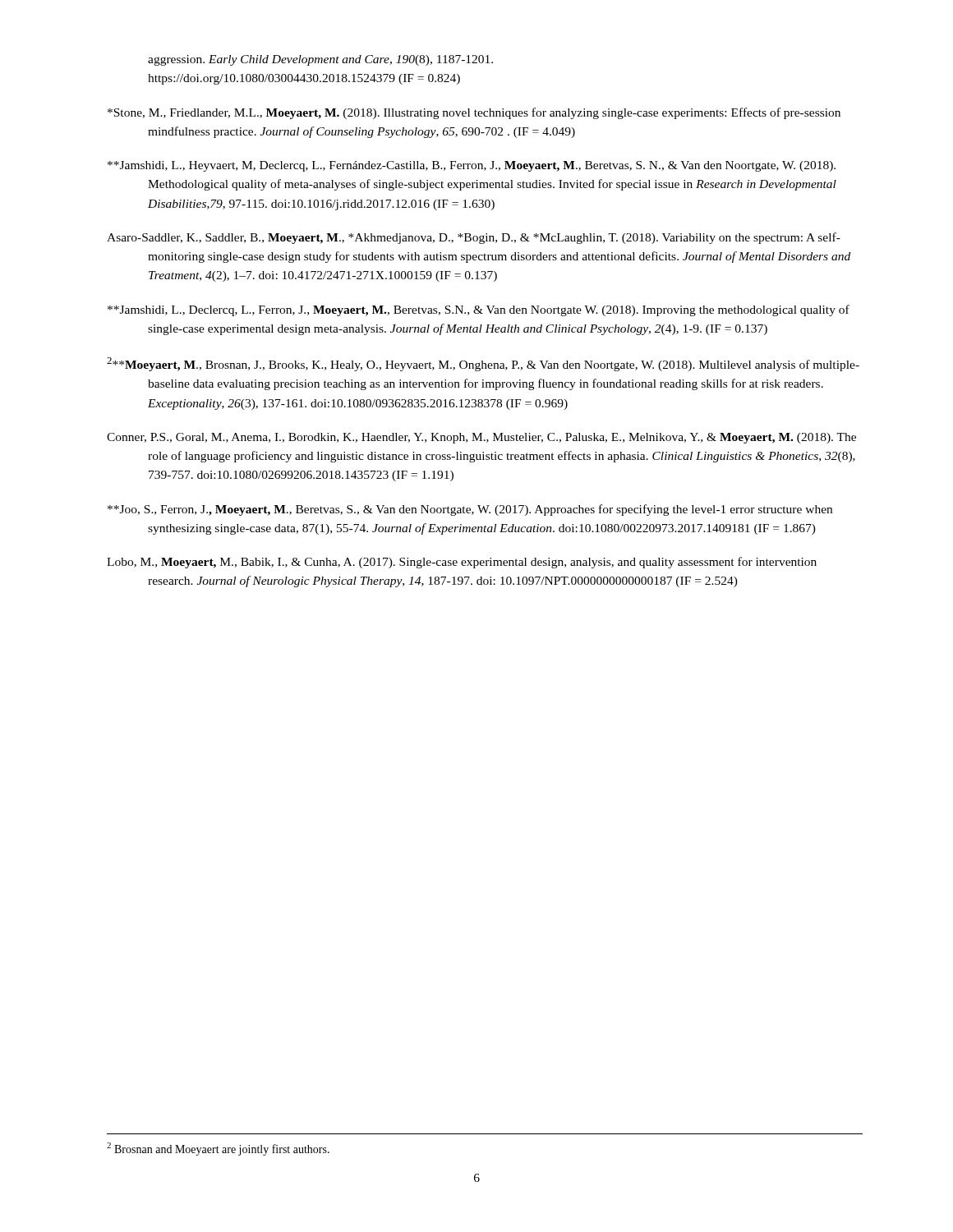Locate the list item that reads "2**Moeyaert, M., Brosnan,"
Image resolution: width=953 pixels, height=1232 pixels.
pyautogui.click(x=483, y=382)
